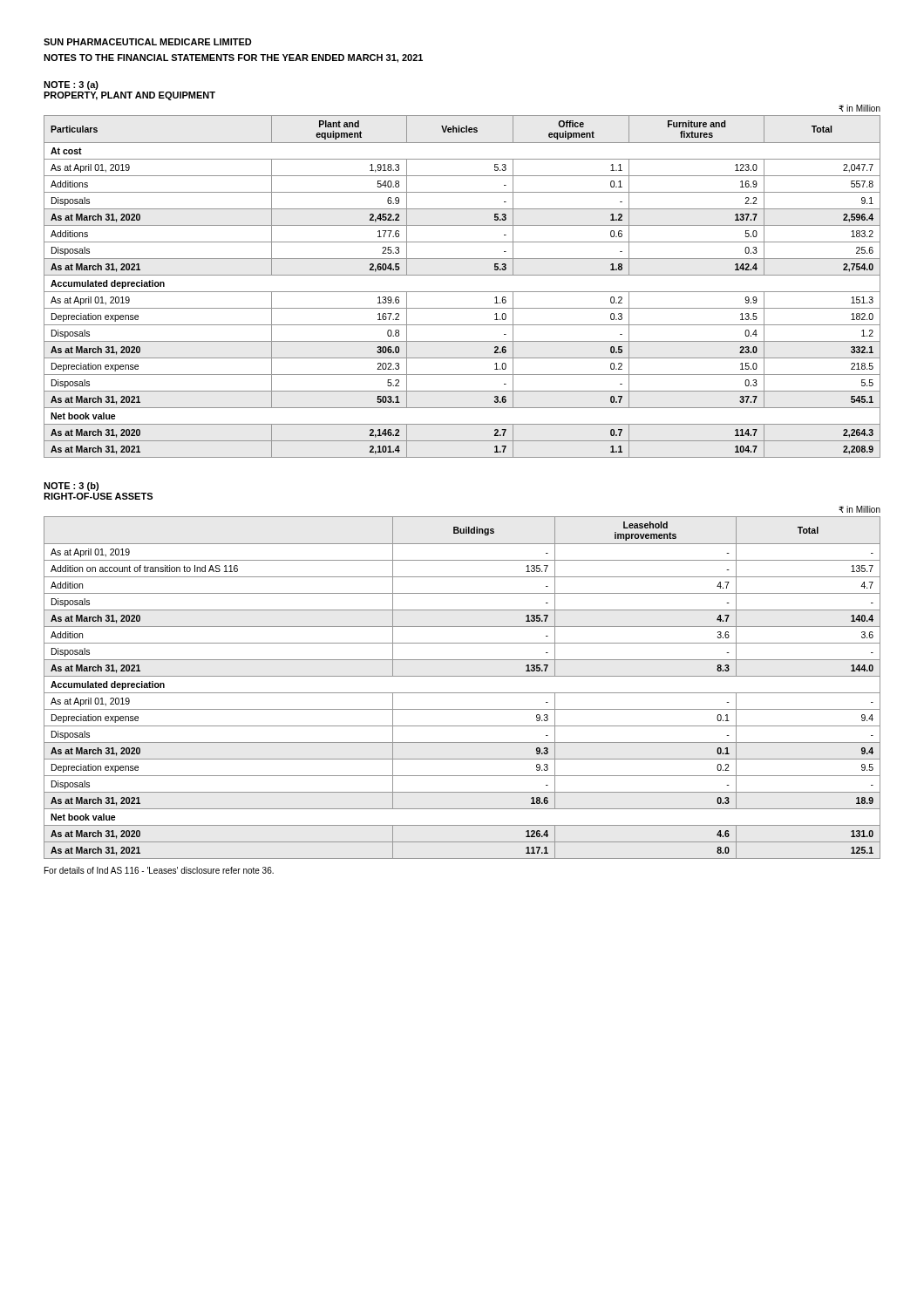The height and width of the screenshot is (1308, 924).
Task: Click on the section header that reads "NOTE : 3 (a) PROPERTY, PLANT AND EQUIPMENT"
Action: 129,90
